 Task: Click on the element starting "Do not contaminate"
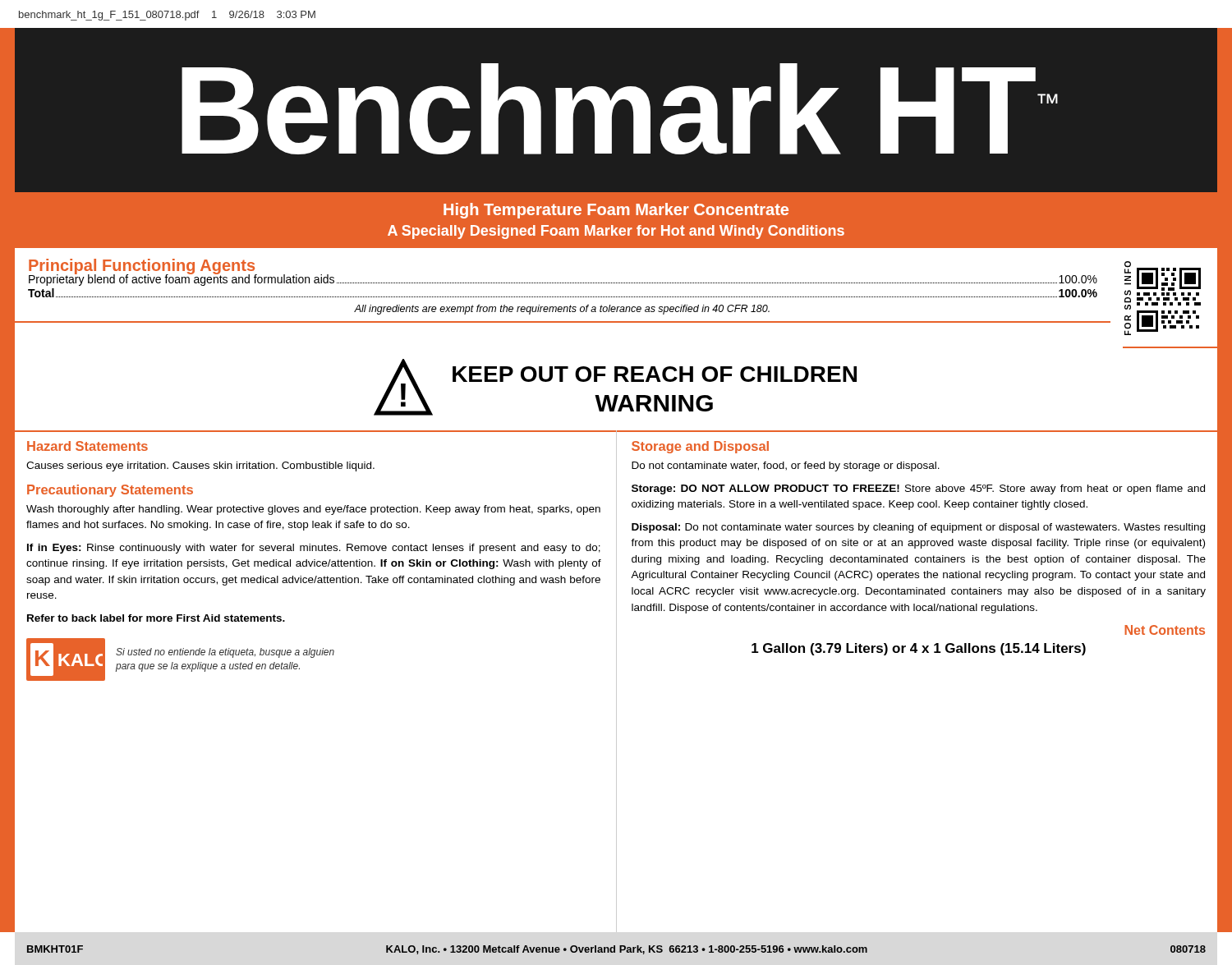tap(786, 465)
